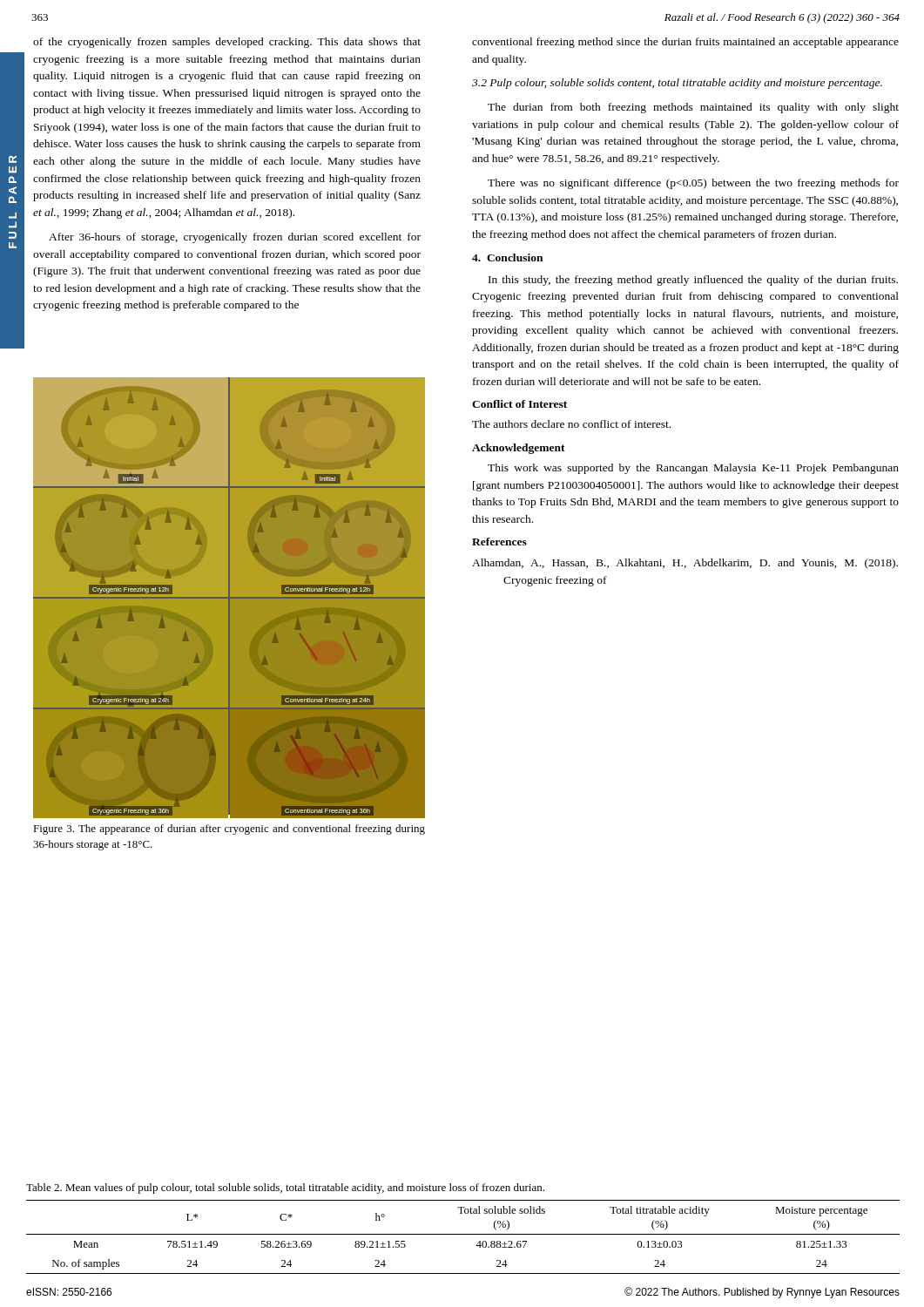The height and width of the screenshot is (1307, 924).
Task: Click on the caption containing "Table 2. Mean values of pulp colour, total"
Action: [x=286, y=1187]
